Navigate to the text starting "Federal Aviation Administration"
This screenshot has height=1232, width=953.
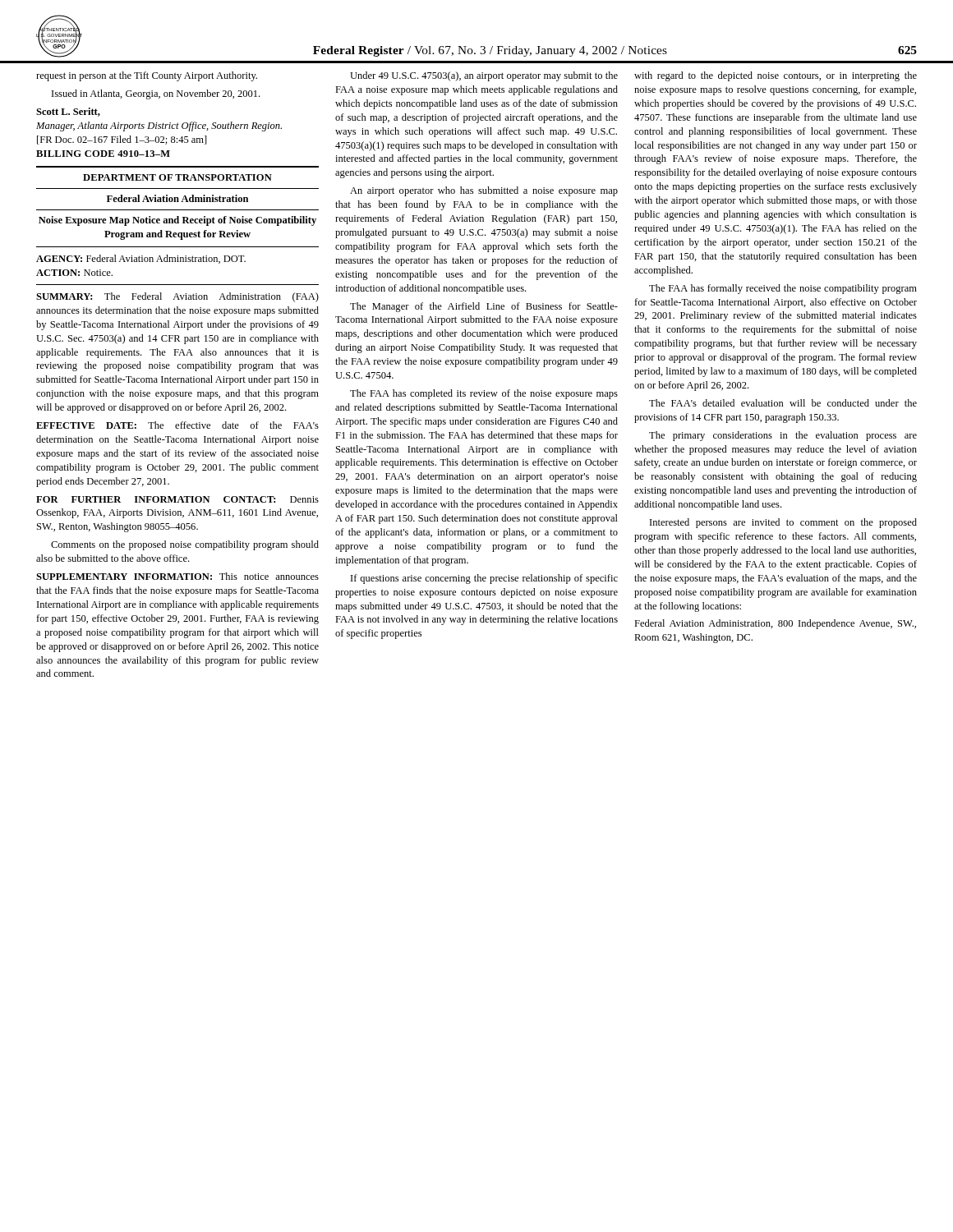(177, 199)
